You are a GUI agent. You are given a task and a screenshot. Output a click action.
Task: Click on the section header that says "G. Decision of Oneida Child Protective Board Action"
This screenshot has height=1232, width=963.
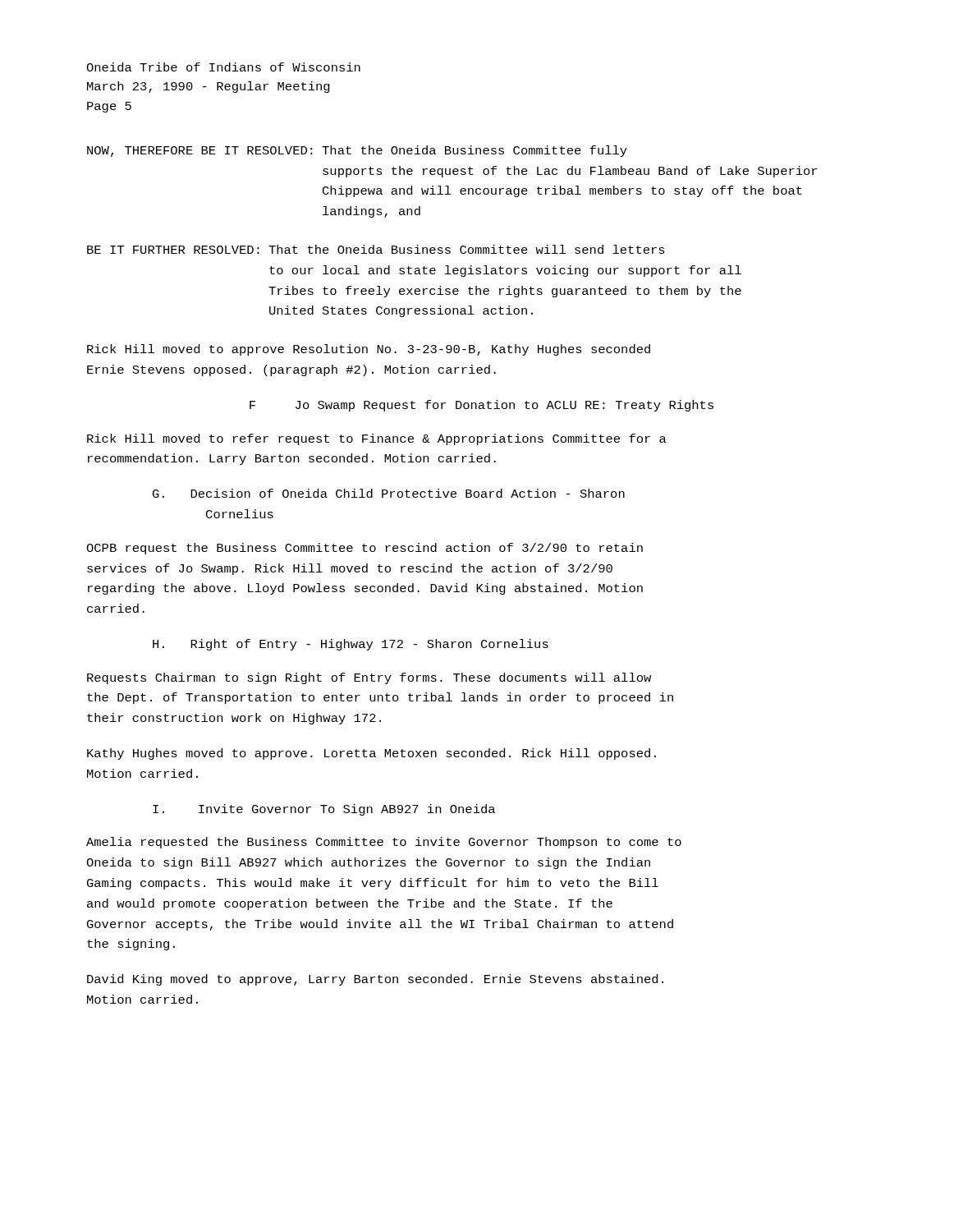389,505
